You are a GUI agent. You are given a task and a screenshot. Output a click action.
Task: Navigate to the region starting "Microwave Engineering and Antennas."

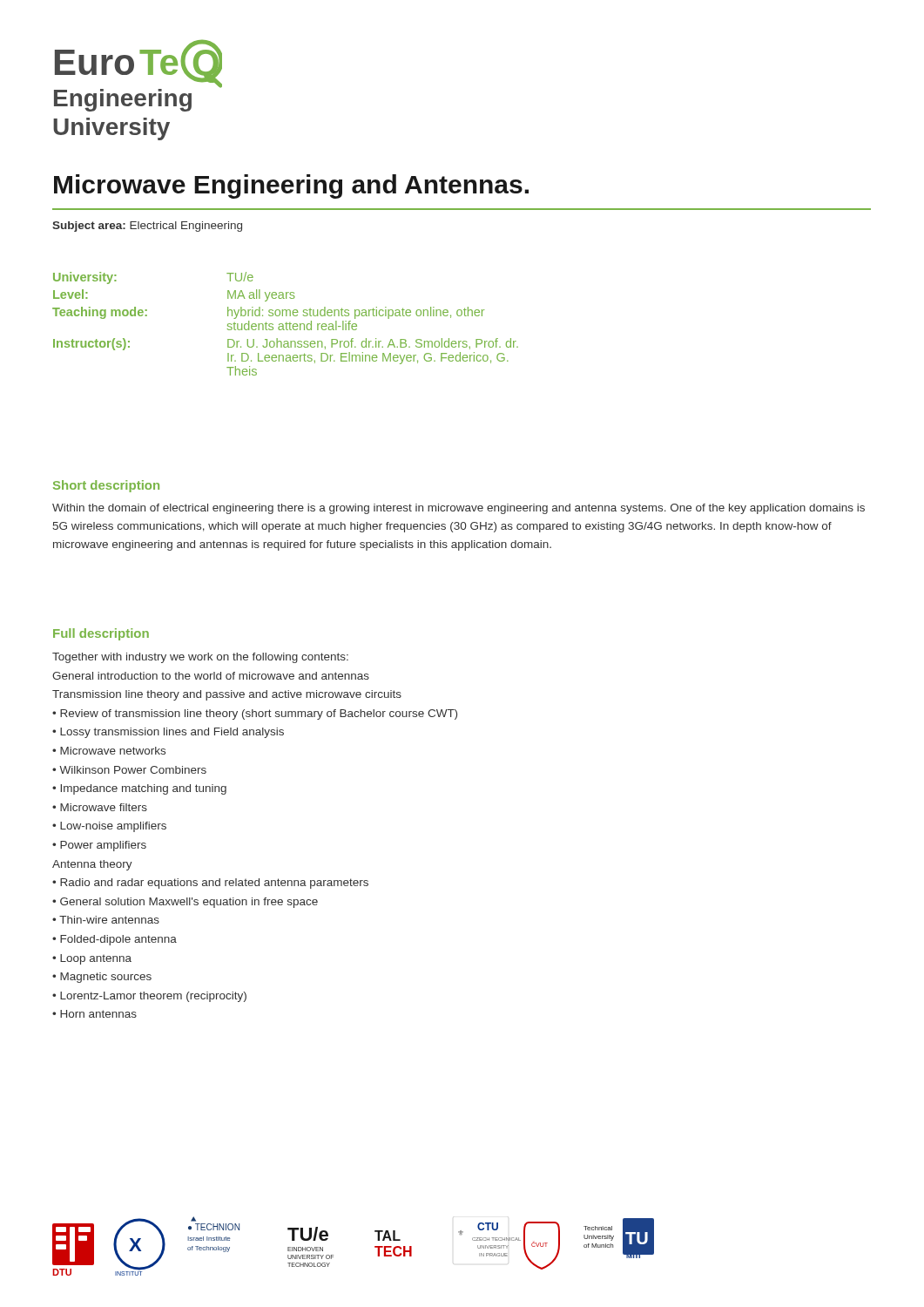click(x=291, y=184)
